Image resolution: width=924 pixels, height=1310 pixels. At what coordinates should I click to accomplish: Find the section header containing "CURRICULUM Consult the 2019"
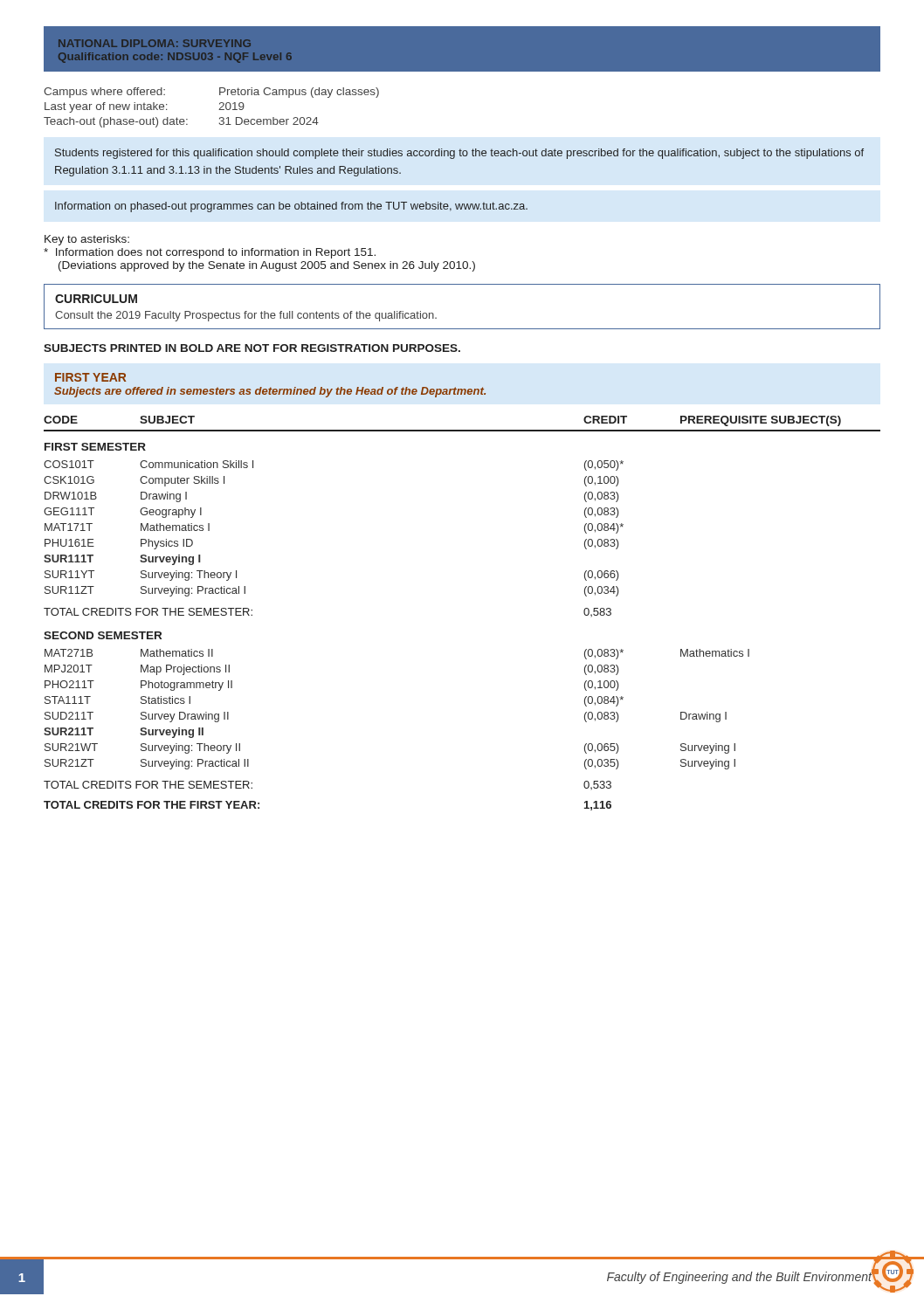point(96,299)
